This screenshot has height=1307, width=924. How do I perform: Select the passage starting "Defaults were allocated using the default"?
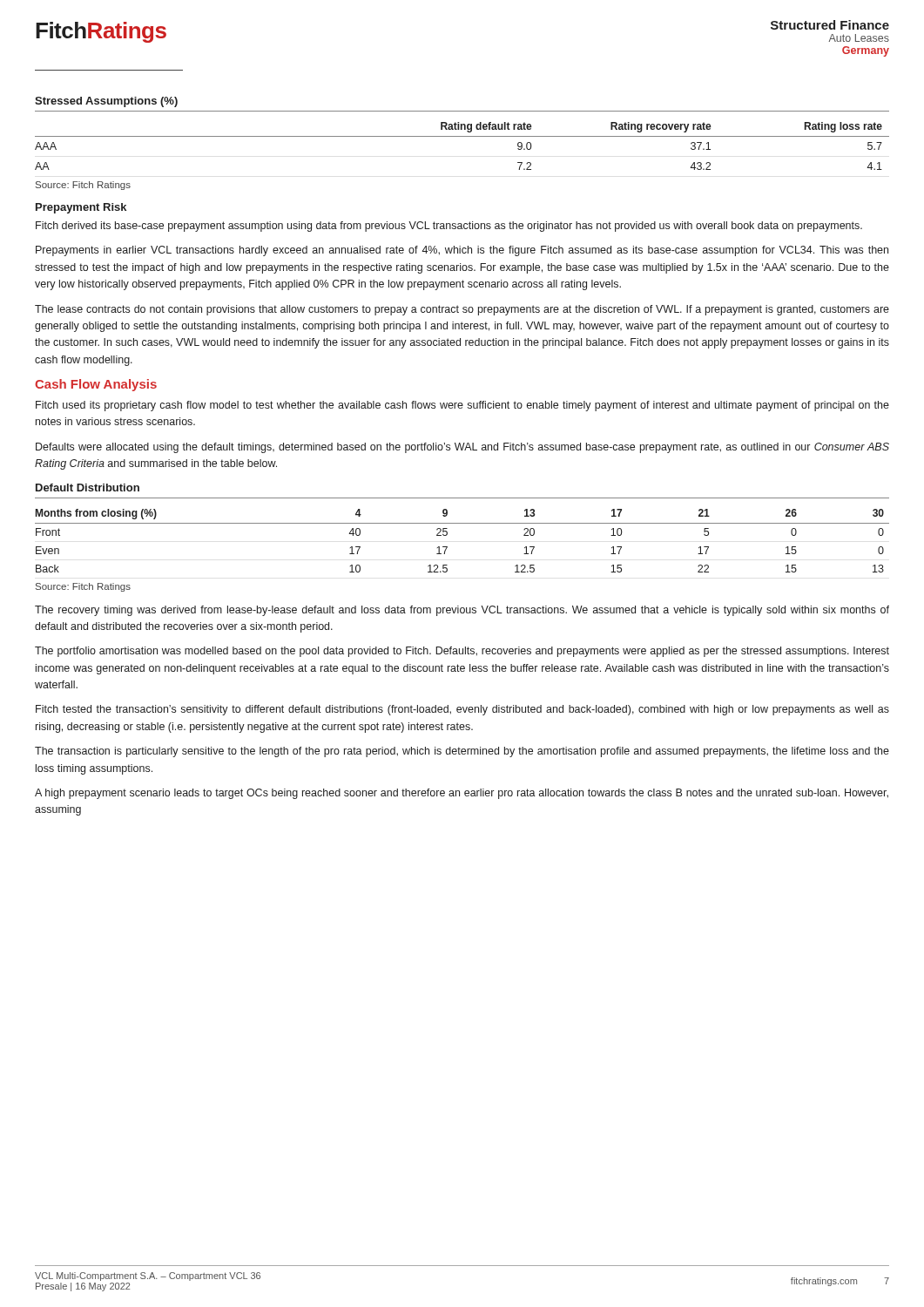[x=462, y=455]
